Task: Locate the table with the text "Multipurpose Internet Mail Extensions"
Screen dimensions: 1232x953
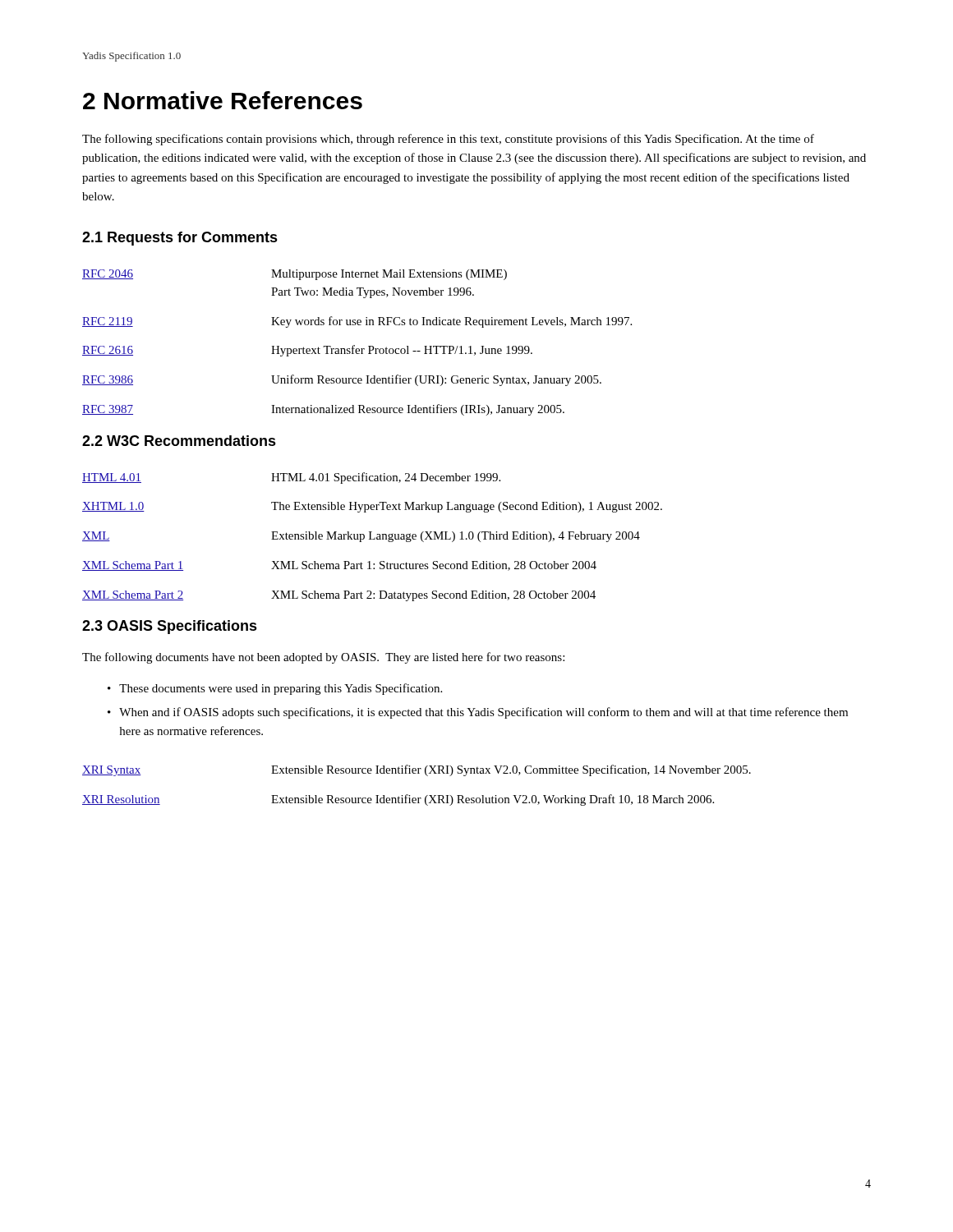Action: click(x=476, y=342)
